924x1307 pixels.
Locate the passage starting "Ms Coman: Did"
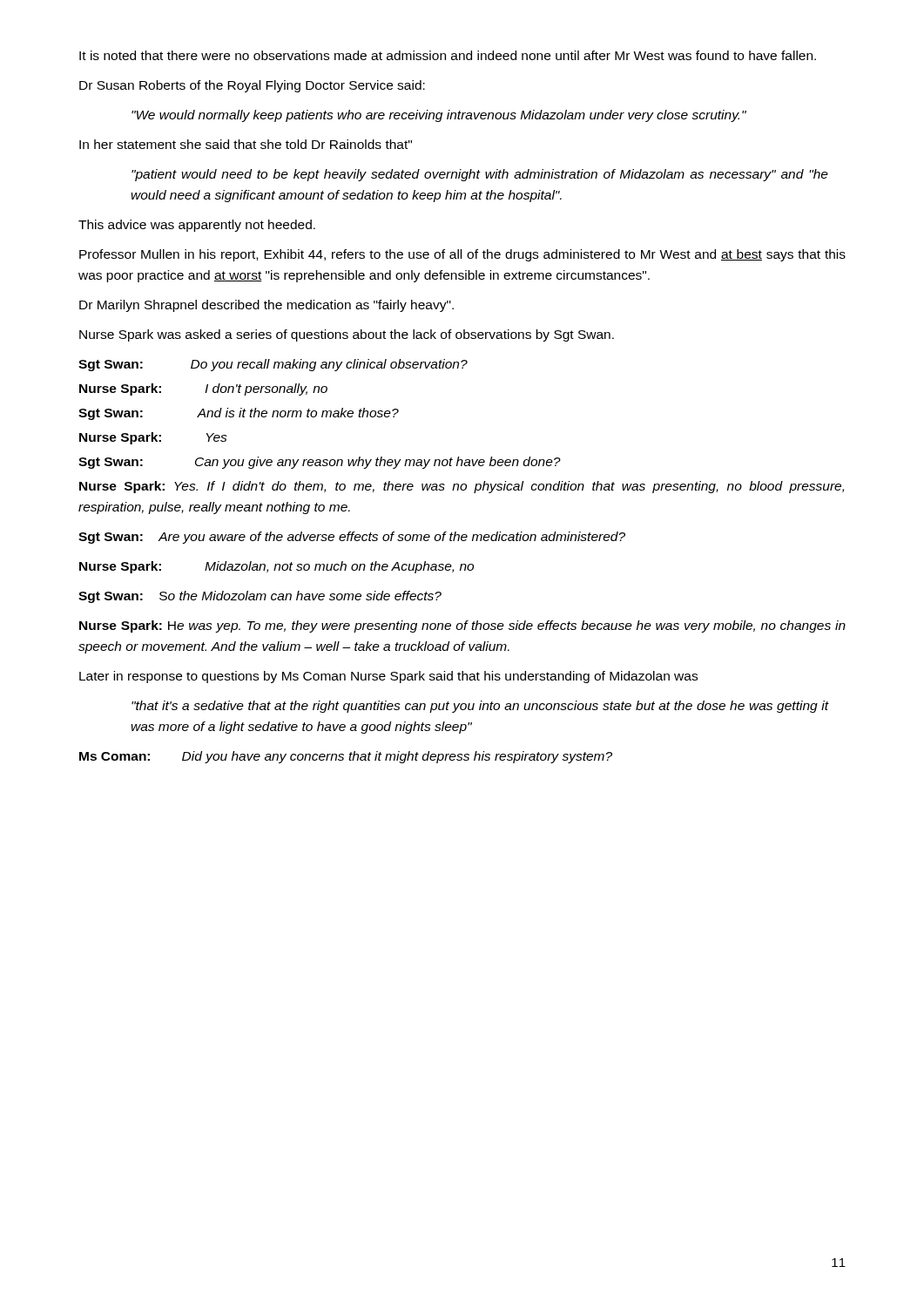tap(462, 757)
